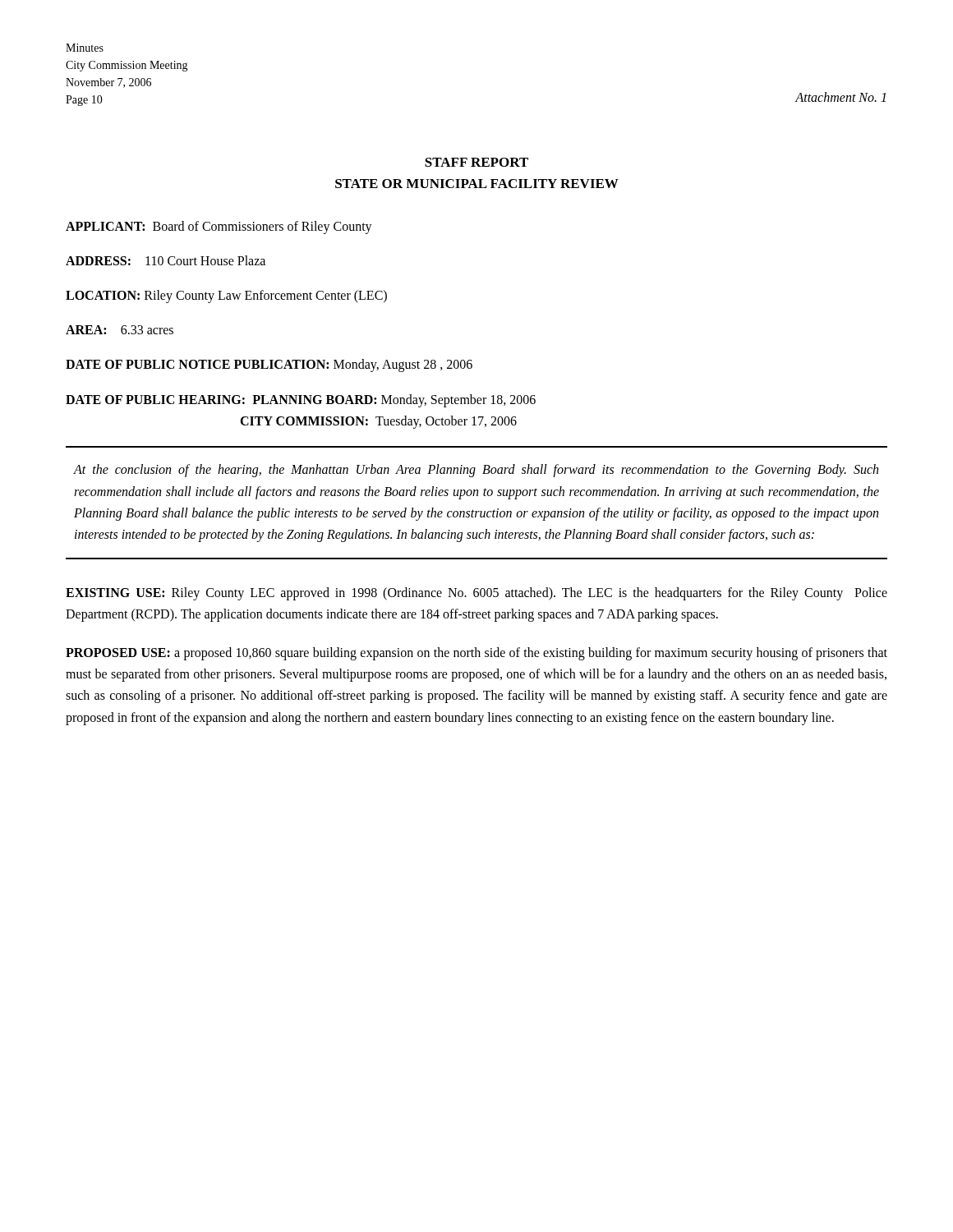This screenshot has height=1232, width=953.
Task: Point to the text starting "Attachment No. 1"
Action: (x=841, y=97)
